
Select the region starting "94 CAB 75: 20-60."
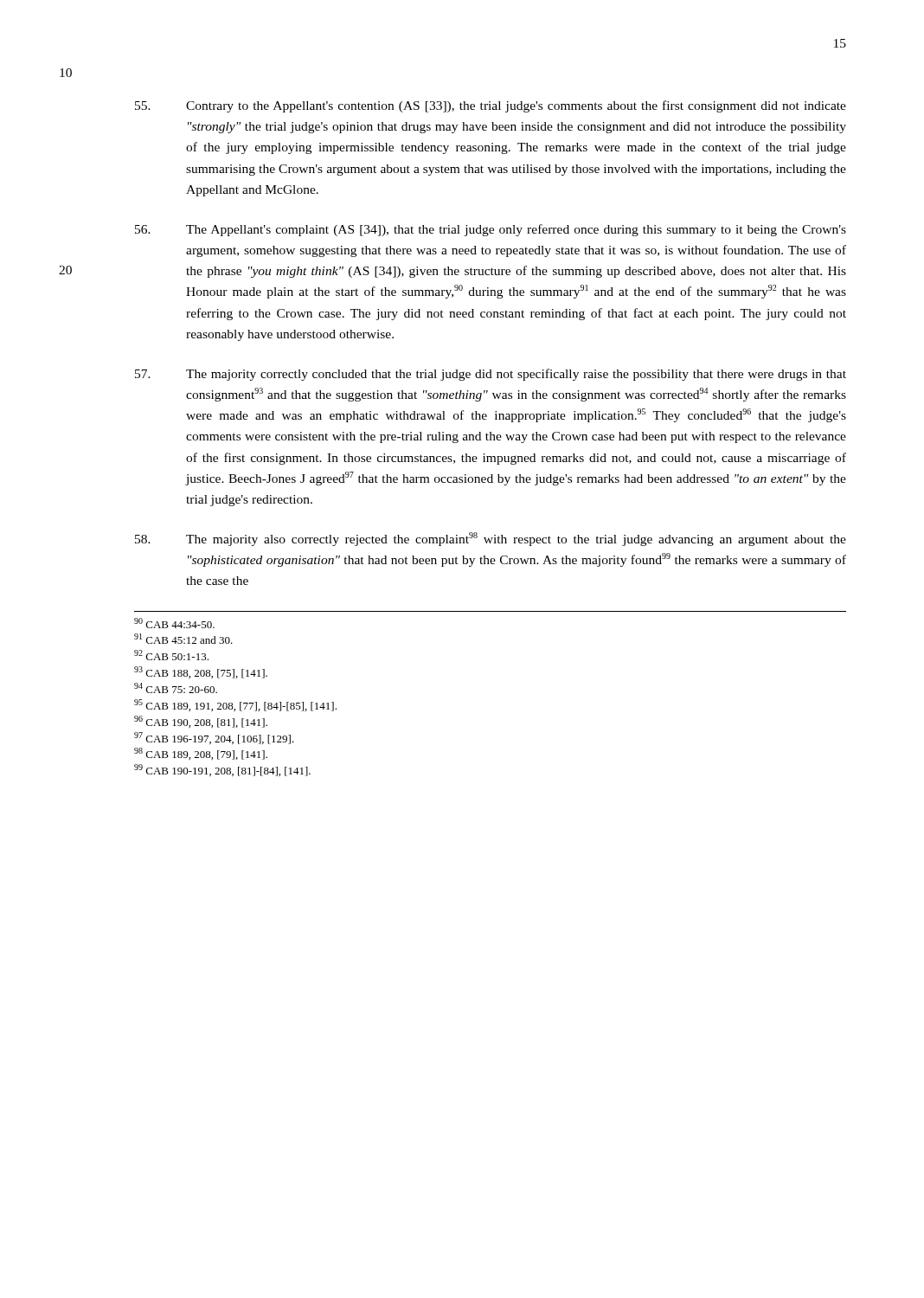(176, 689)
